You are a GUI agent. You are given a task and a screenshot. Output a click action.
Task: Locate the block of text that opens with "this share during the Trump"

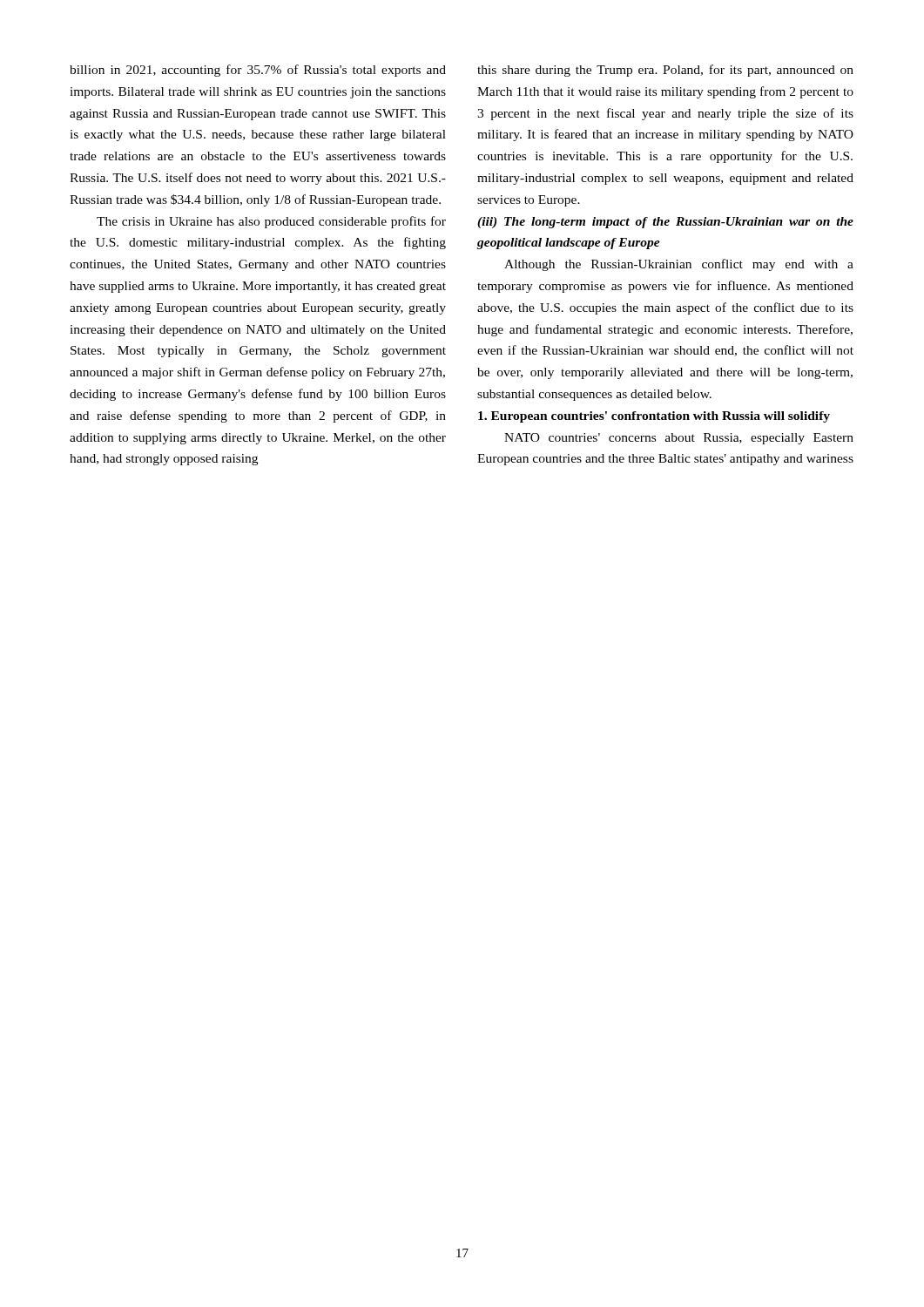(x=665, y=135)
